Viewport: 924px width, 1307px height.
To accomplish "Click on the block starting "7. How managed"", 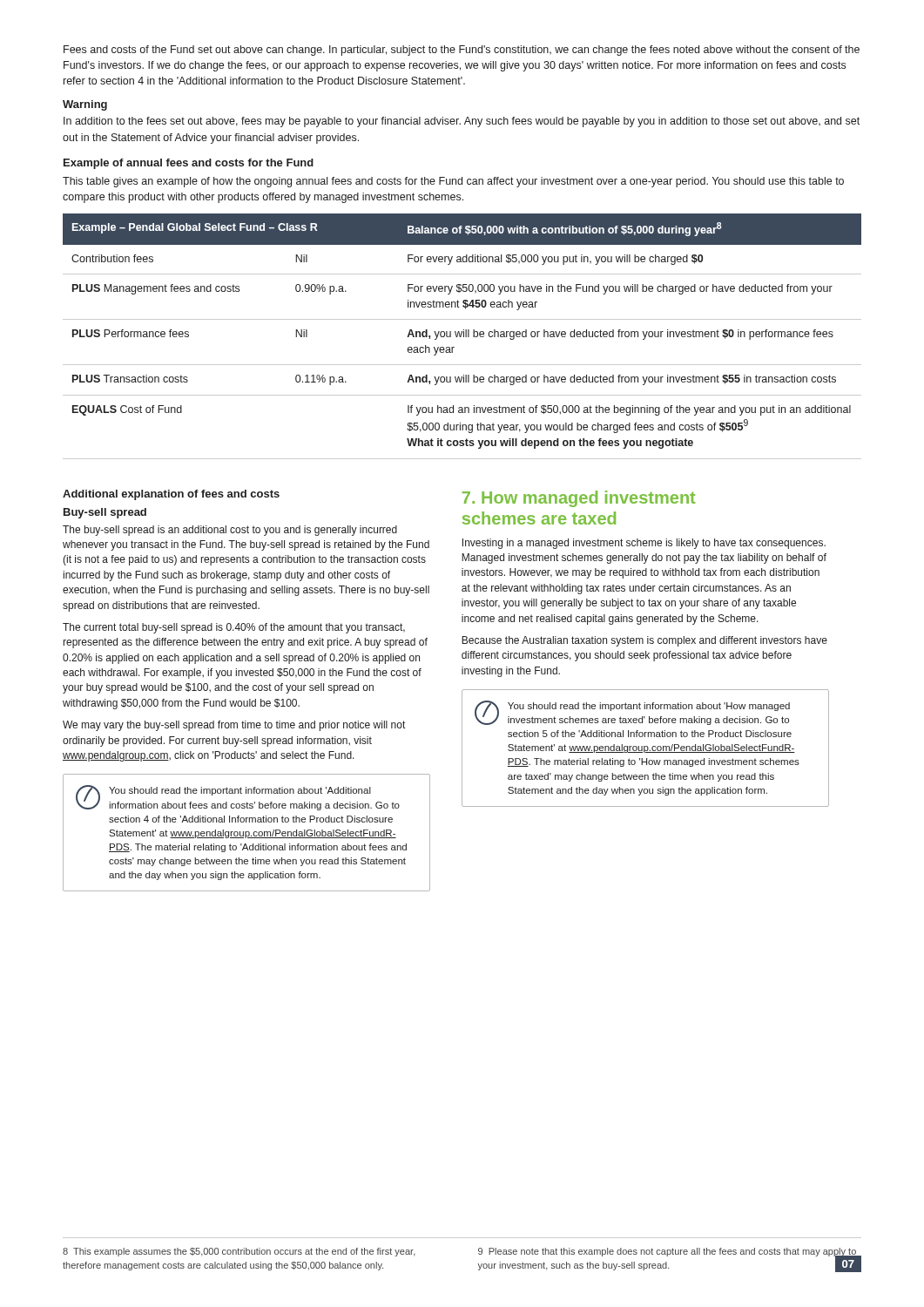I will point(579,508).
